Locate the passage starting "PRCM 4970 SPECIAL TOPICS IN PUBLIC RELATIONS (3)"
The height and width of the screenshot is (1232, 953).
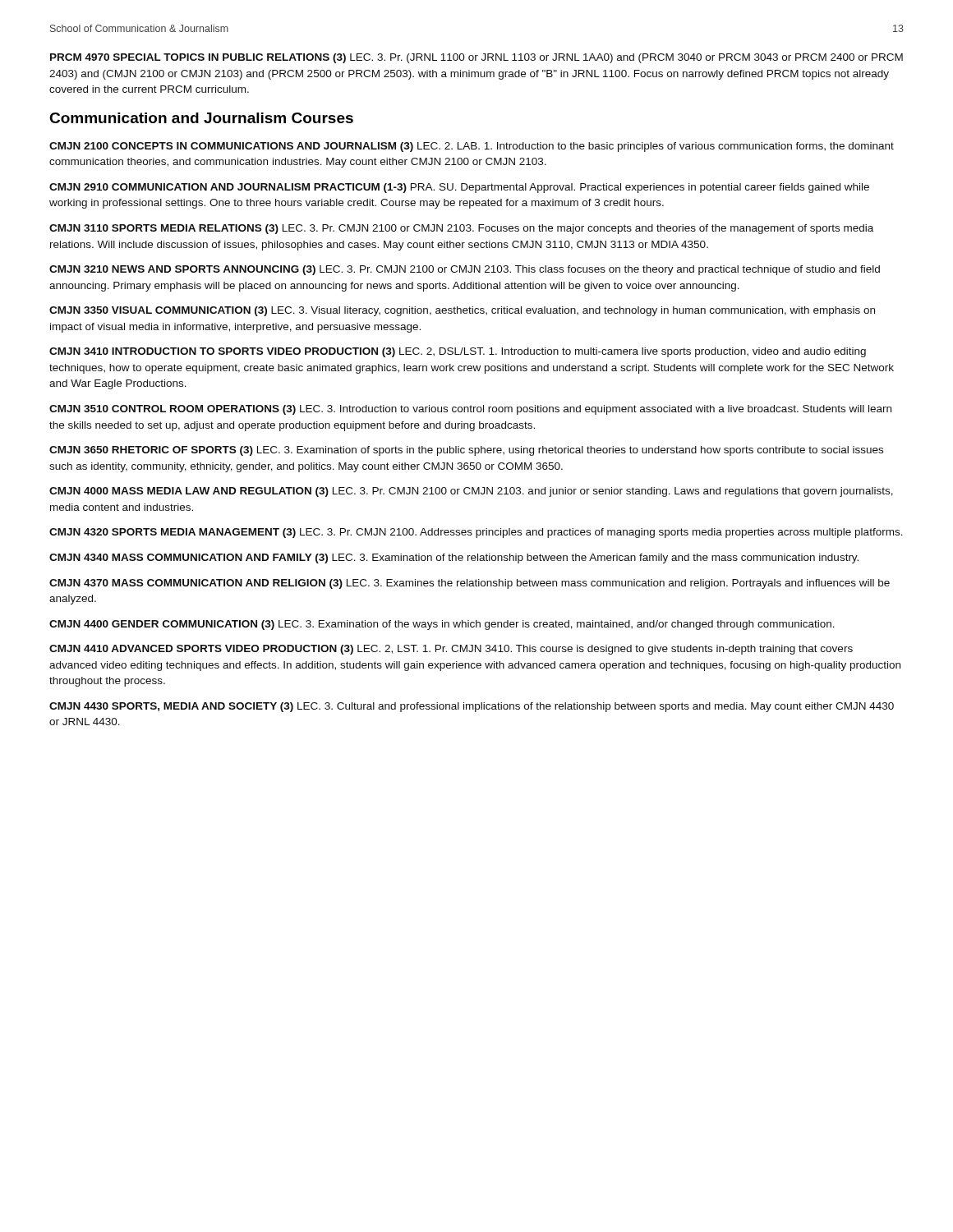tap(476, 73)
